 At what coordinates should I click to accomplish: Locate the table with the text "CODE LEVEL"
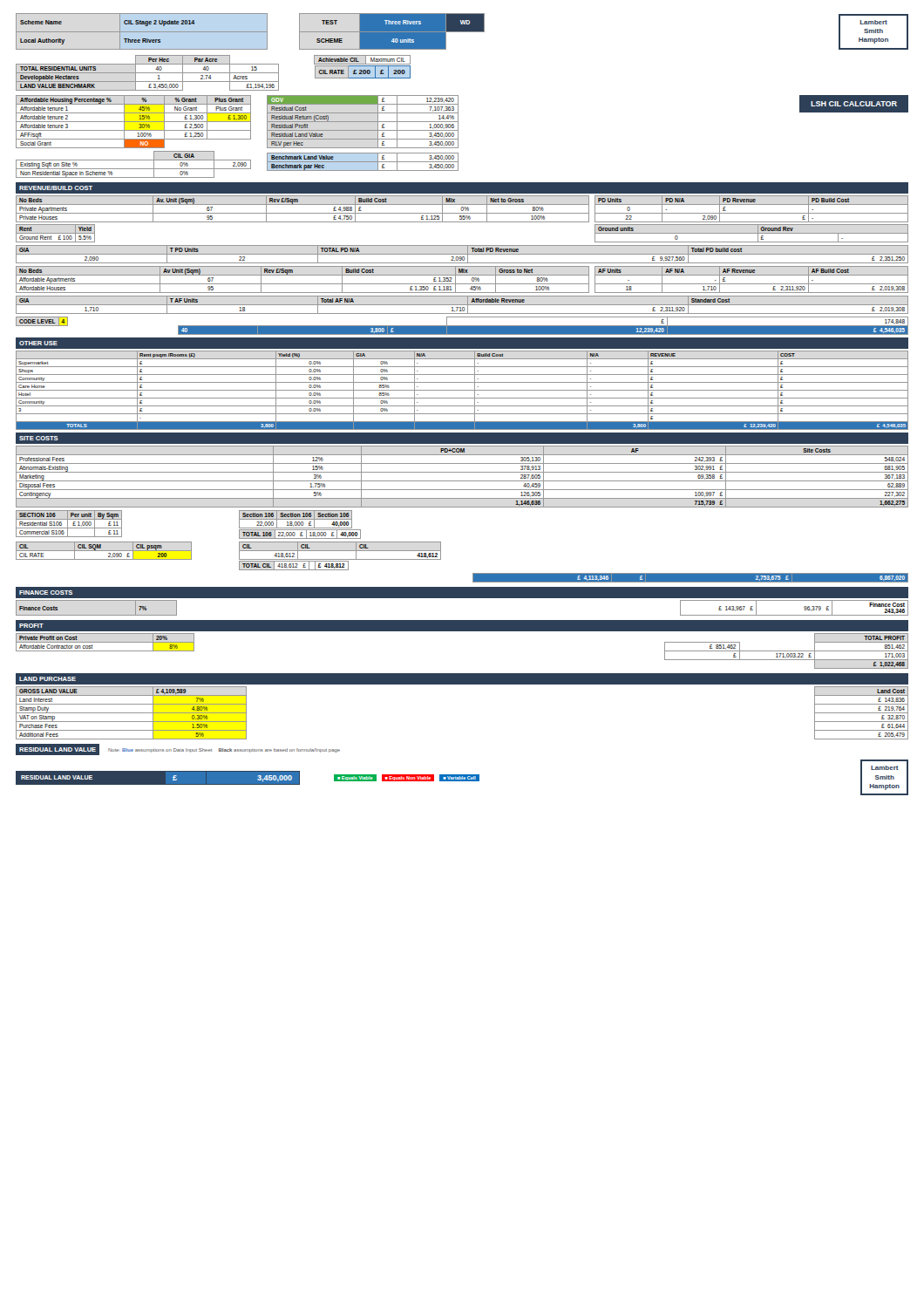pos(94,326)
